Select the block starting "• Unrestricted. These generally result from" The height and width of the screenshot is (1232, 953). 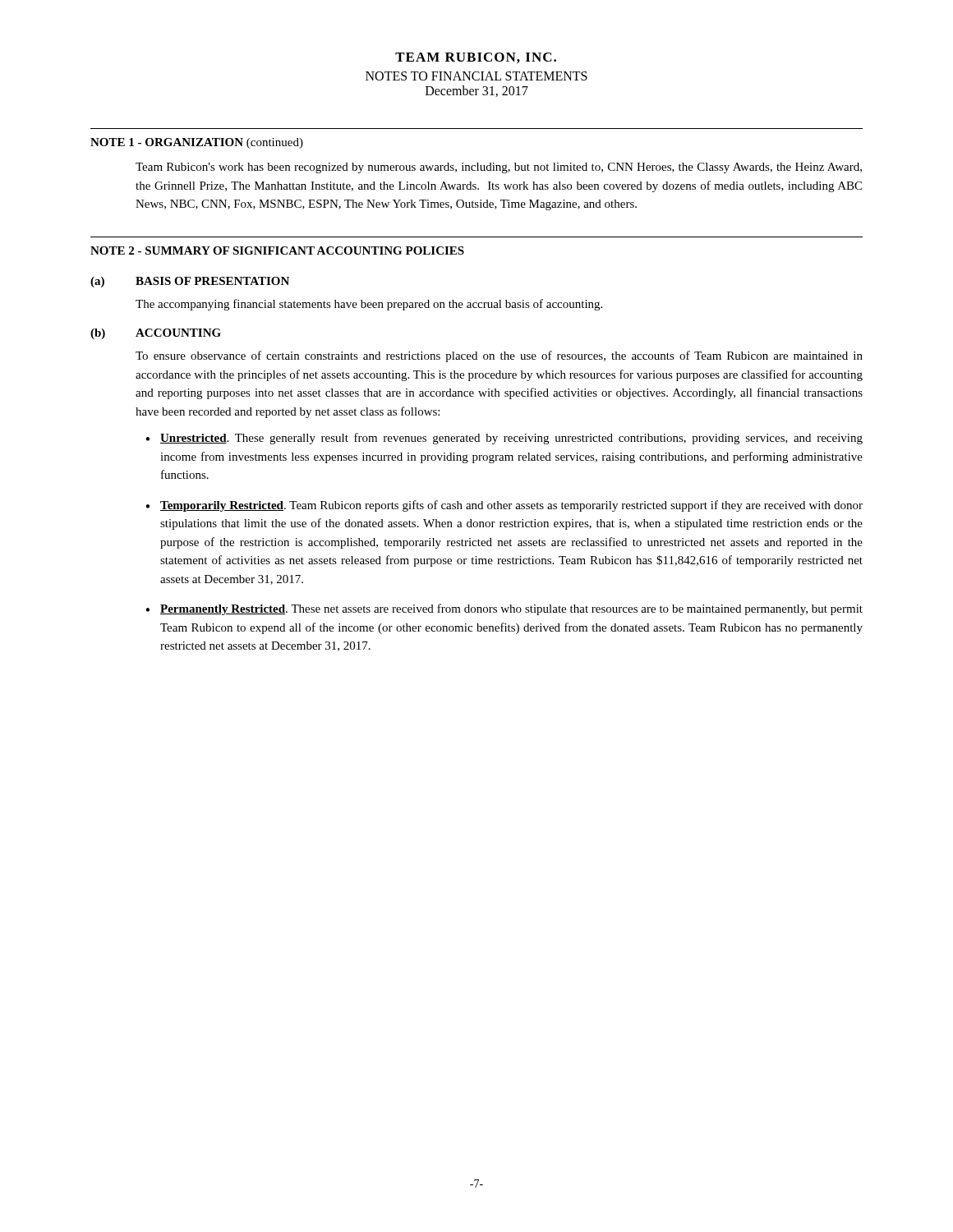click(499, 456)
